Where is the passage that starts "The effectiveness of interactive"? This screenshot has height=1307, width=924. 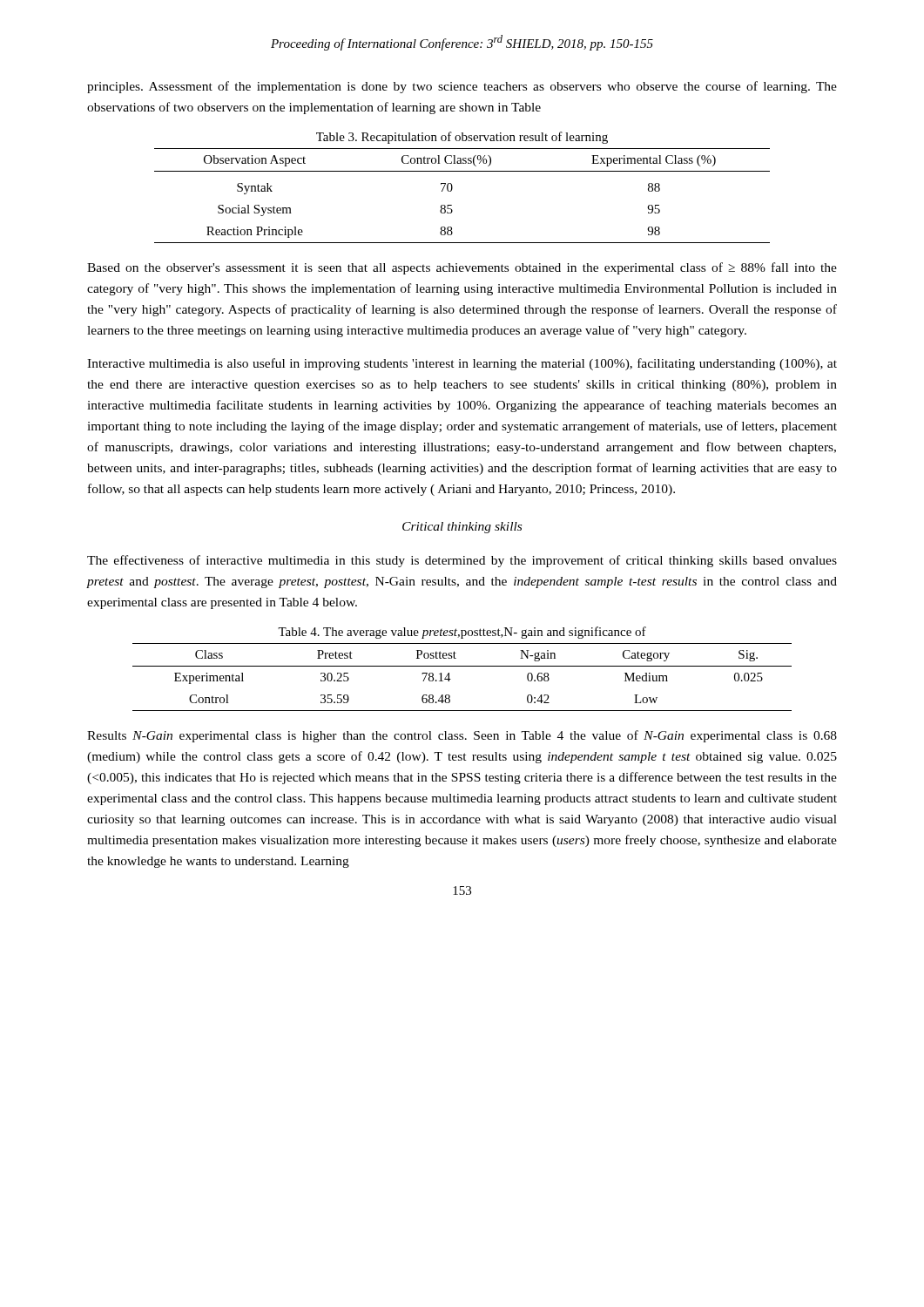coord(462,581)
